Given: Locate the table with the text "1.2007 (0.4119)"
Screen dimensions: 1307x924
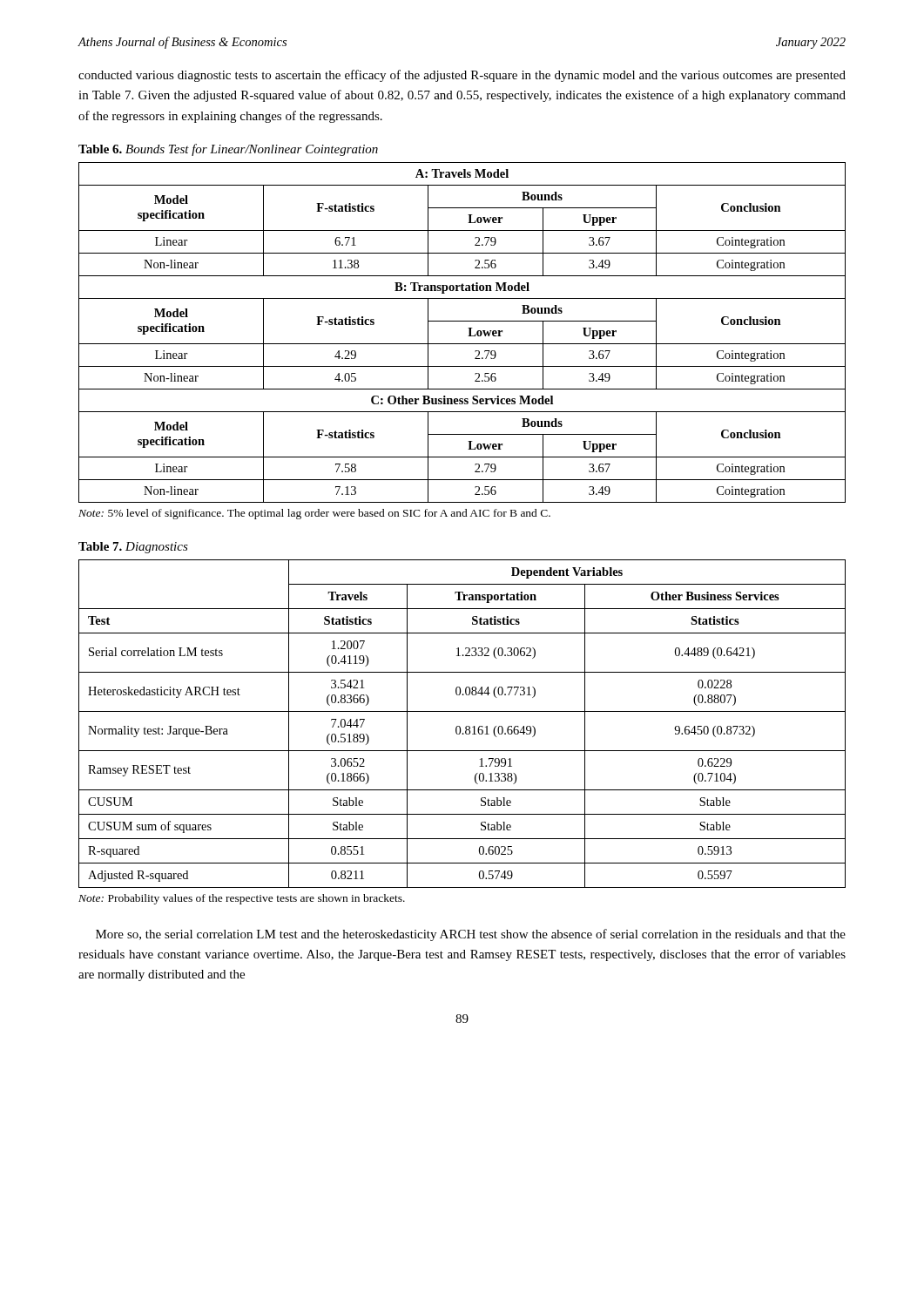Looking at the screenshot, I should point(462,723).
